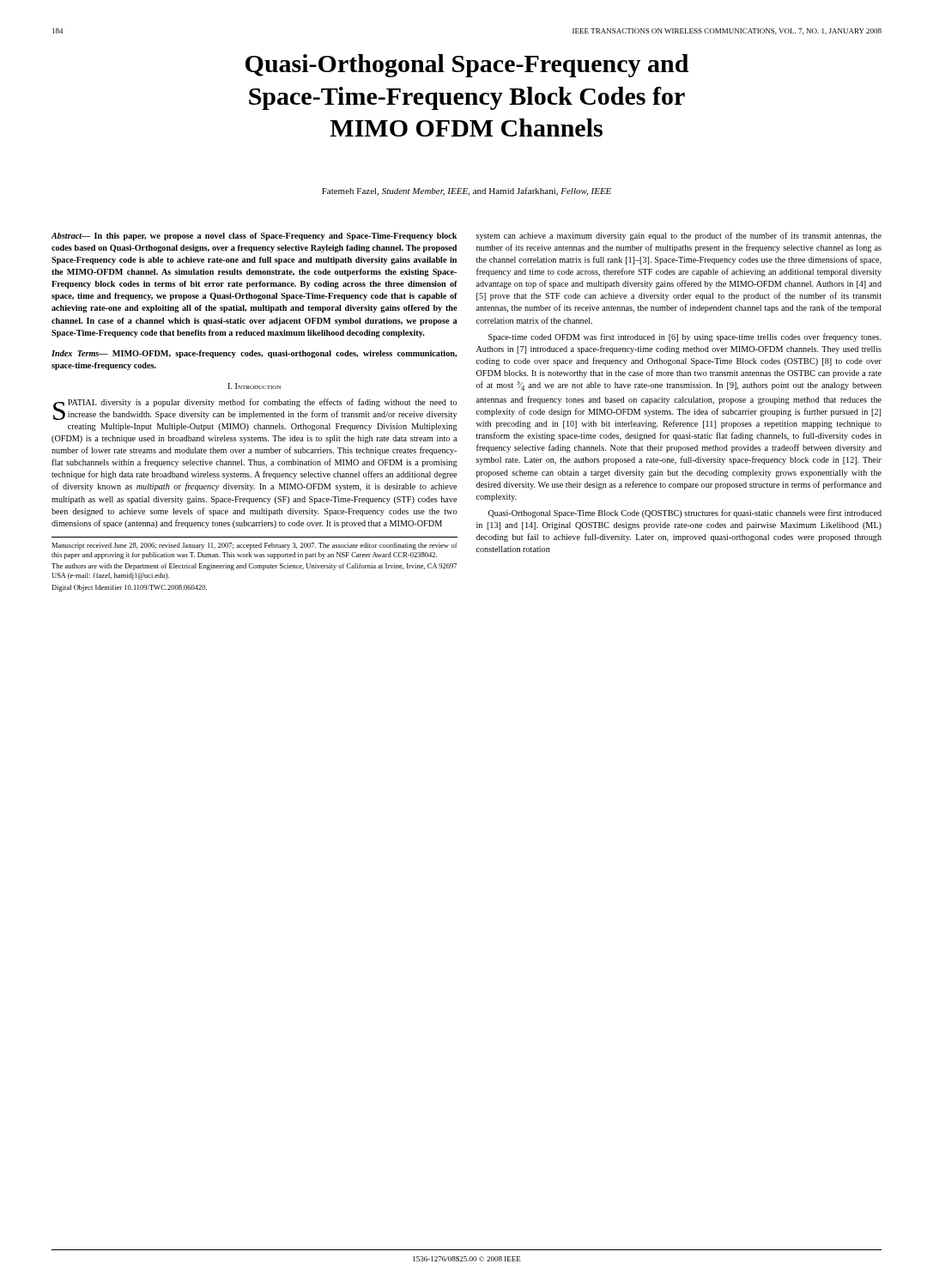This screenshot has width=933, height=1288.
Task: Find the text starting "Manuscript received June 28, 2006; revised January 11,"
Action: coord(254,567)
